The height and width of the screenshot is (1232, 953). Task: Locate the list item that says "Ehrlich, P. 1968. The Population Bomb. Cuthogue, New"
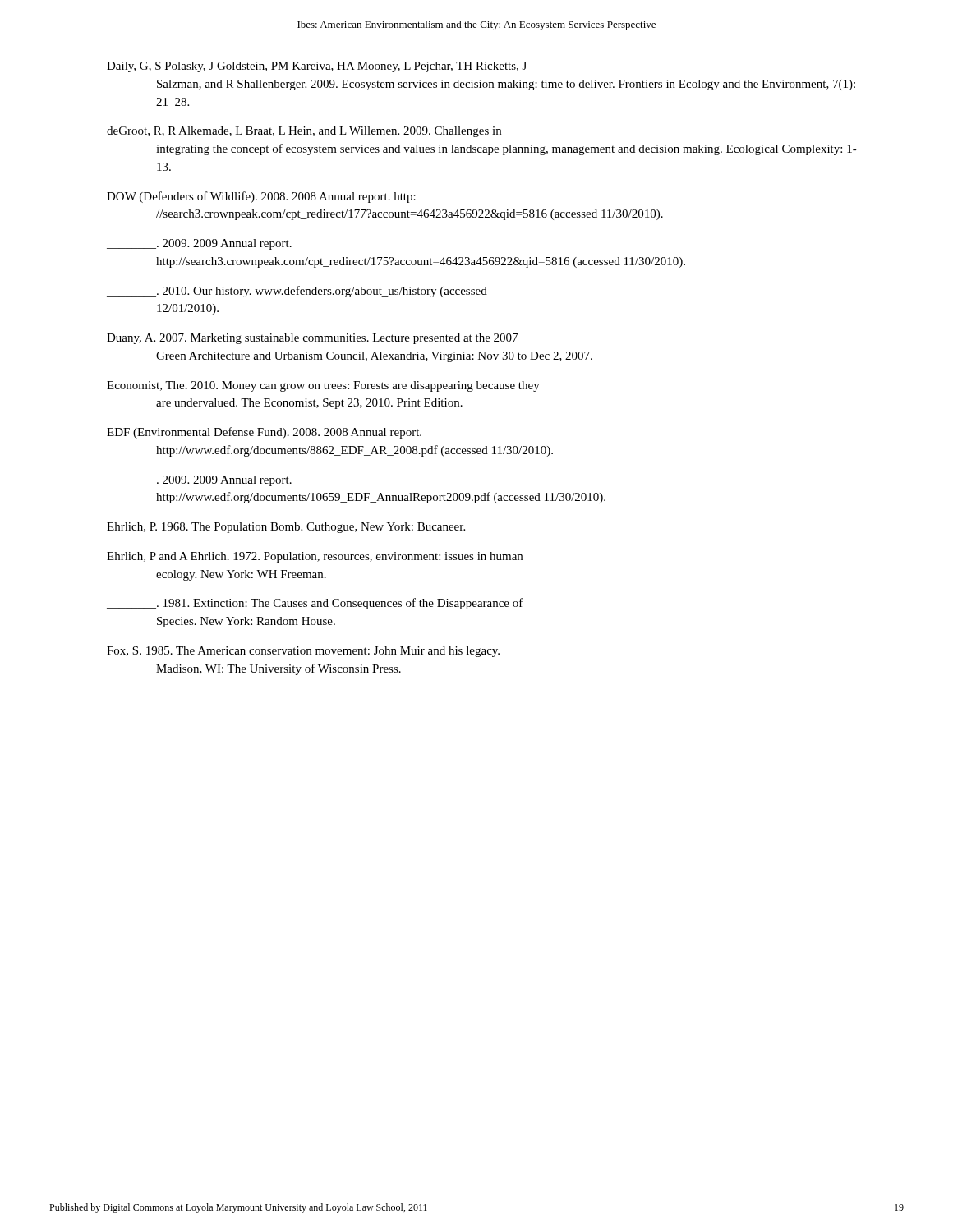[x=286, y=528]
